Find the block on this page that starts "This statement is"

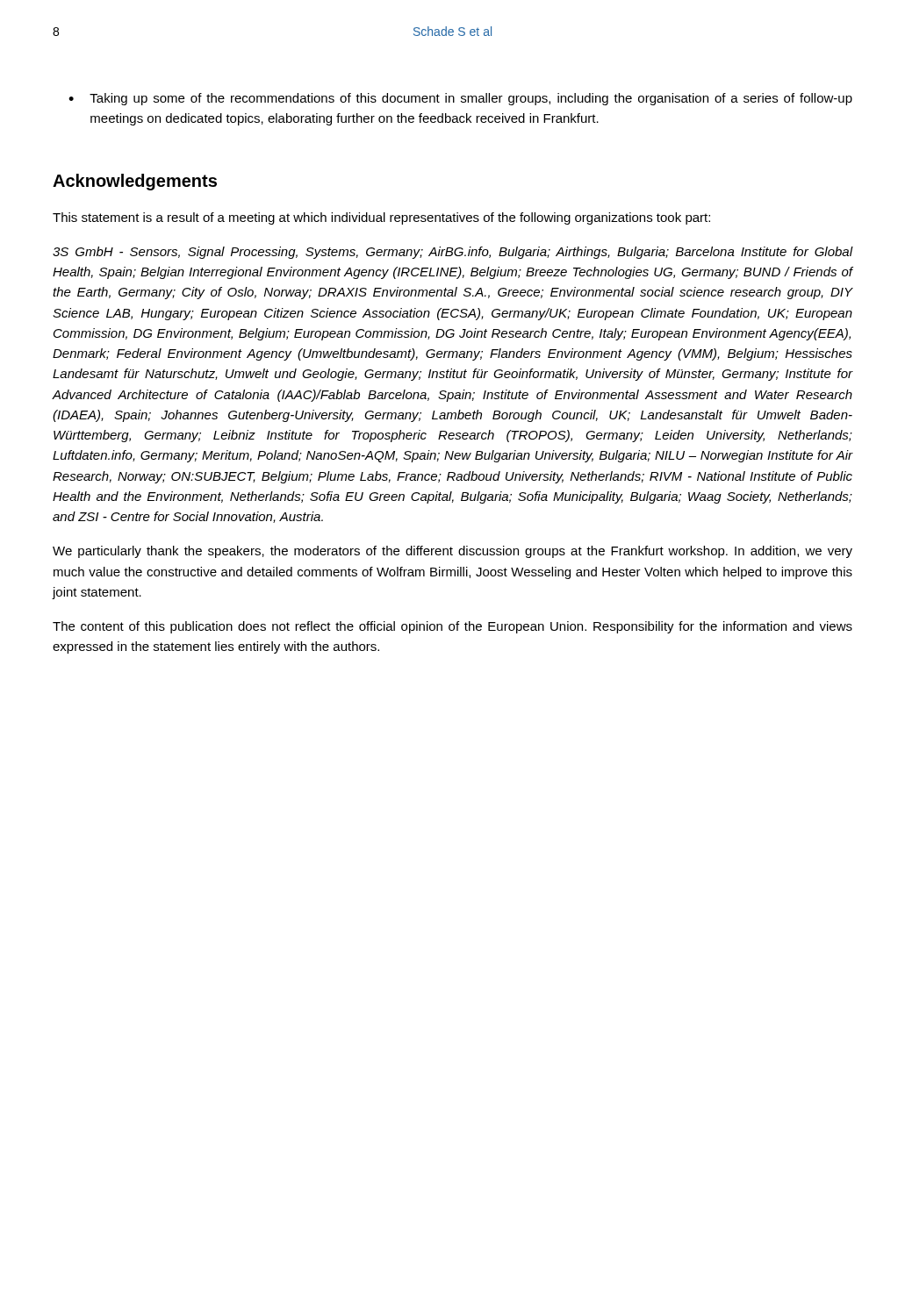click(382, 217)
